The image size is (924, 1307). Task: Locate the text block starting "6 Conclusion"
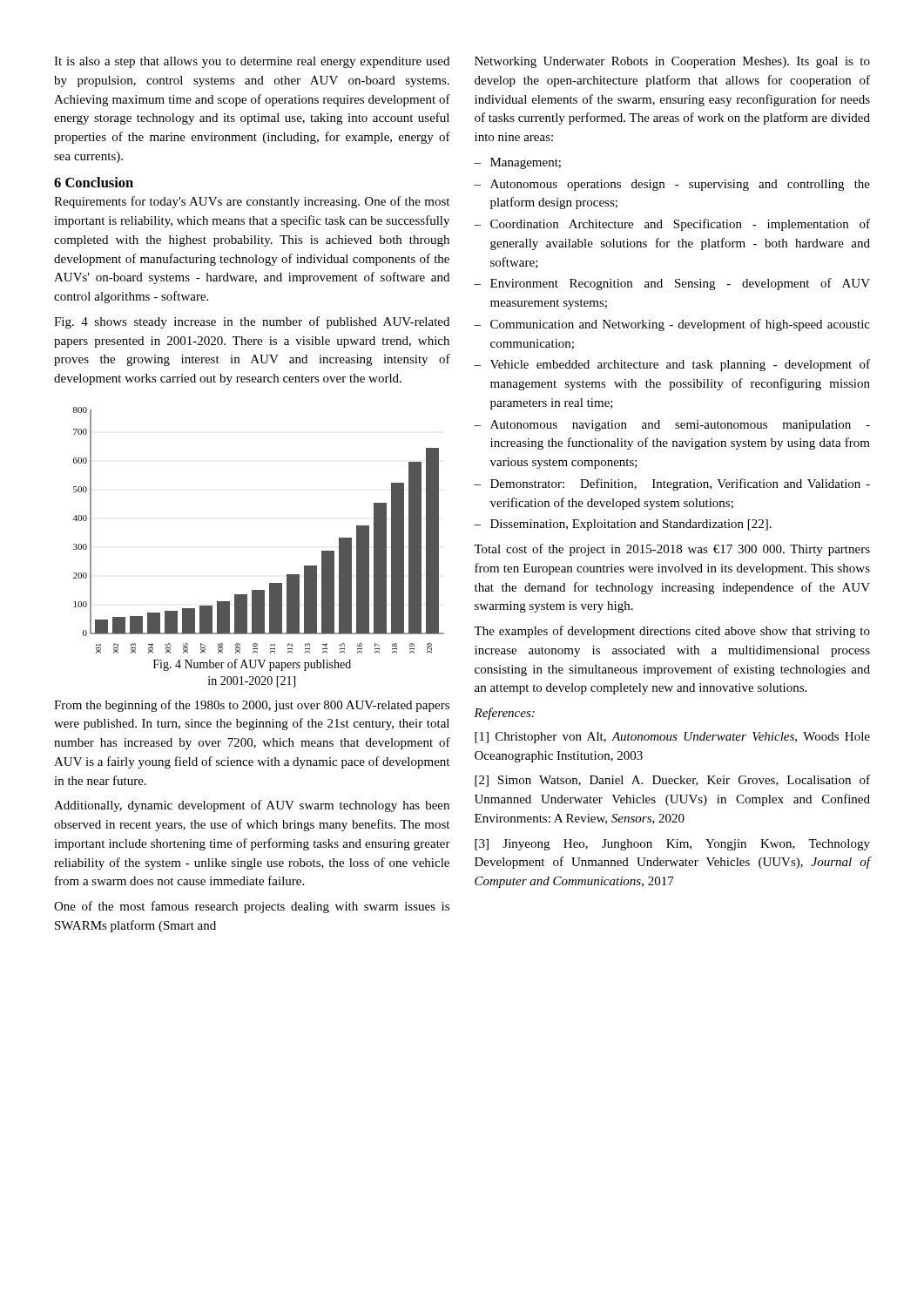(94, 182)
